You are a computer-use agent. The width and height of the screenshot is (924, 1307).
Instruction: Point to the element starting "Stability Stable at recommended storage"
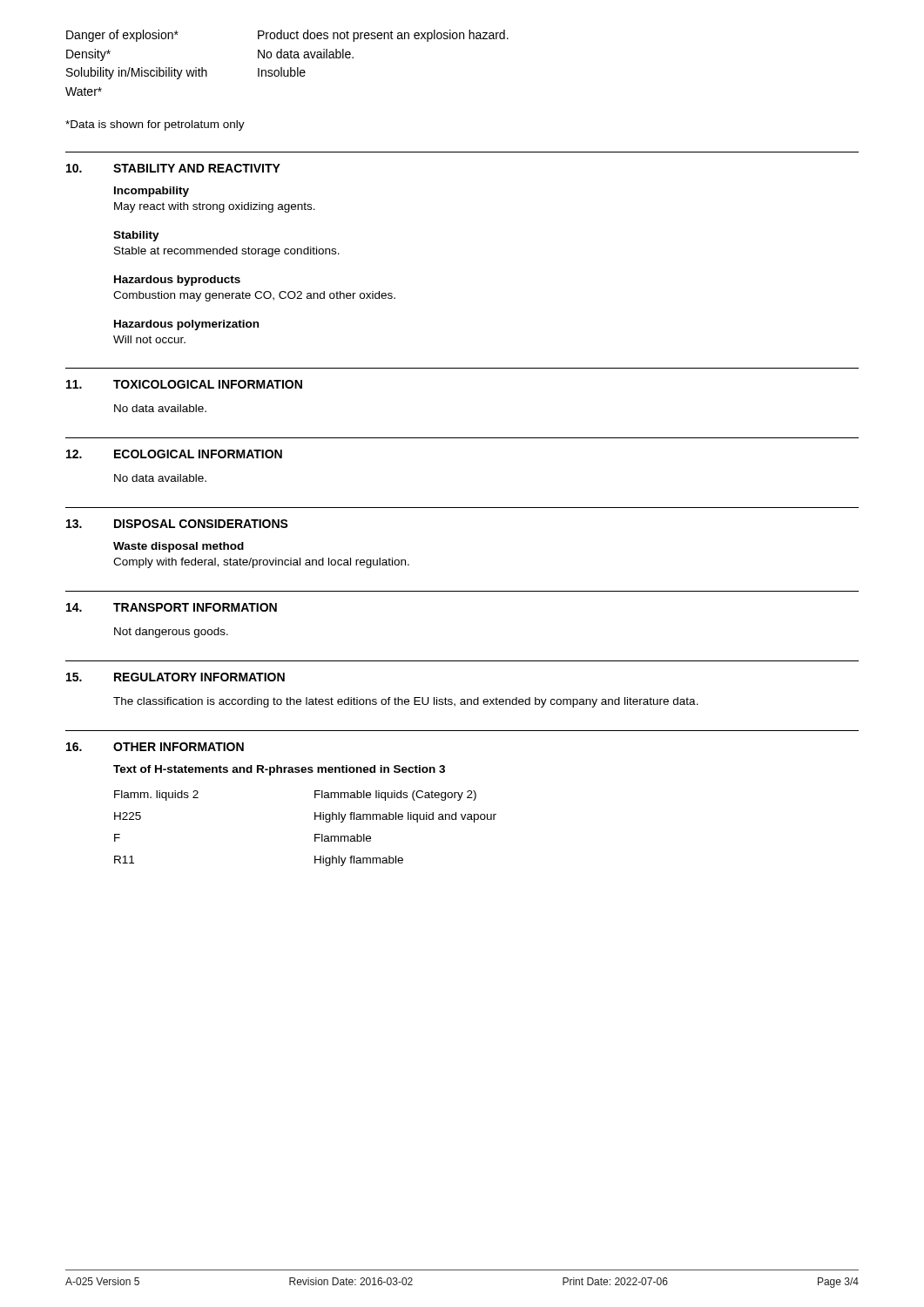(136, 236)
